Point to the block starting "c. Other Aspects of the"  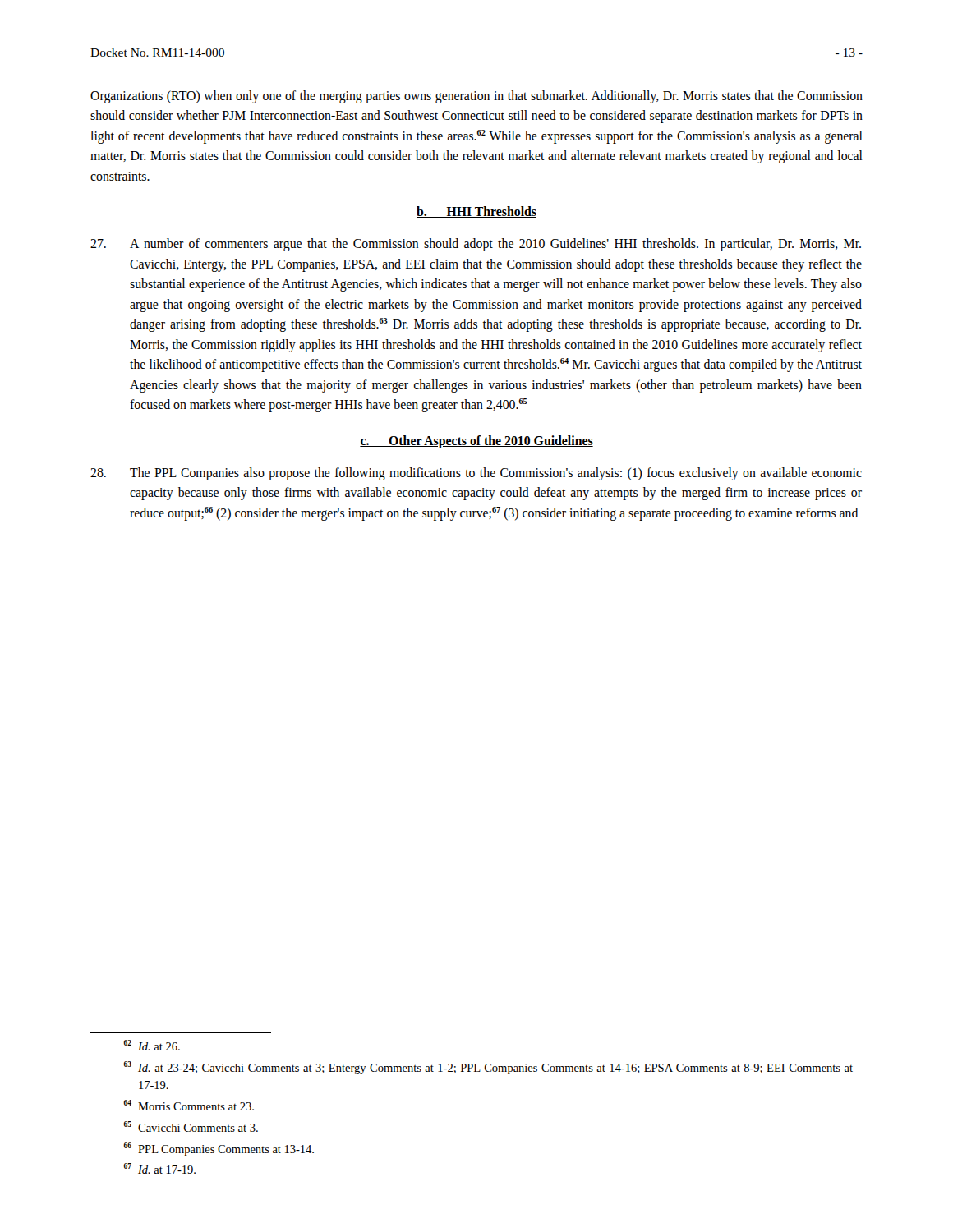[x=476, y=441]
